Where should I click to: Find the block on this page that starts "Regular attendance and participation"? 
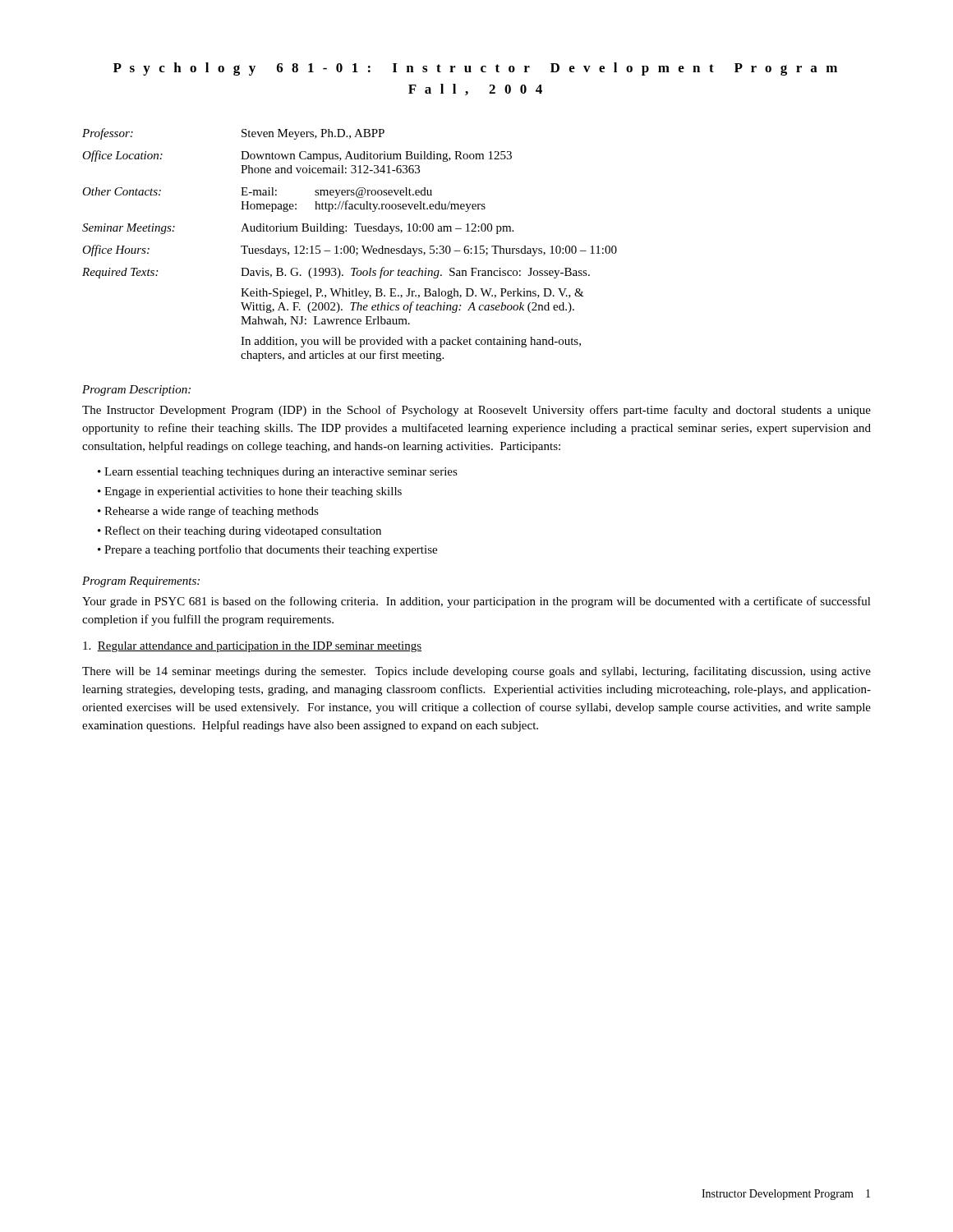[x=252, y=645]
